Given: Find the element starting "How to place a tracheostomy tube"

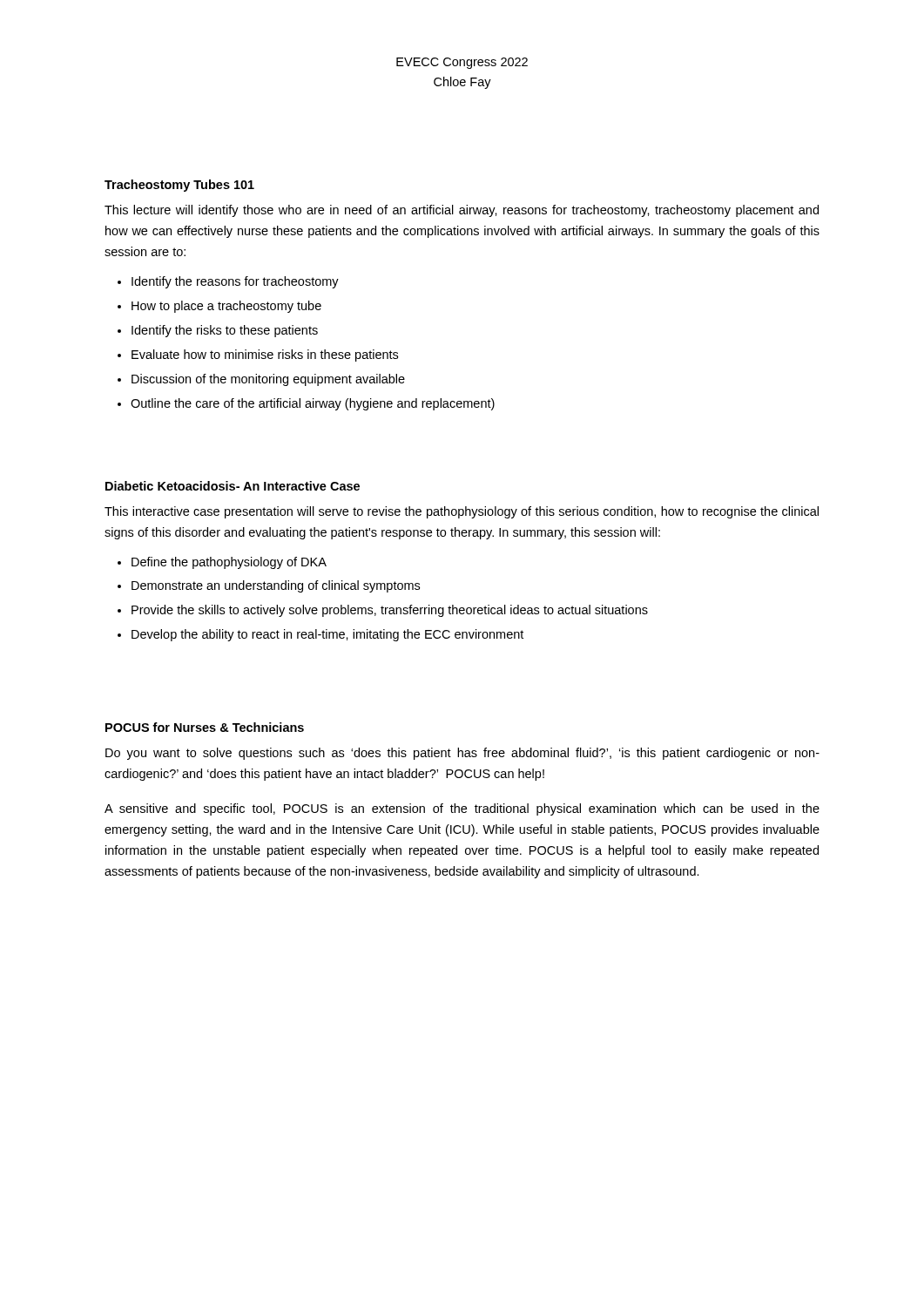Looking at the screenshot, I should pos(226,306).
